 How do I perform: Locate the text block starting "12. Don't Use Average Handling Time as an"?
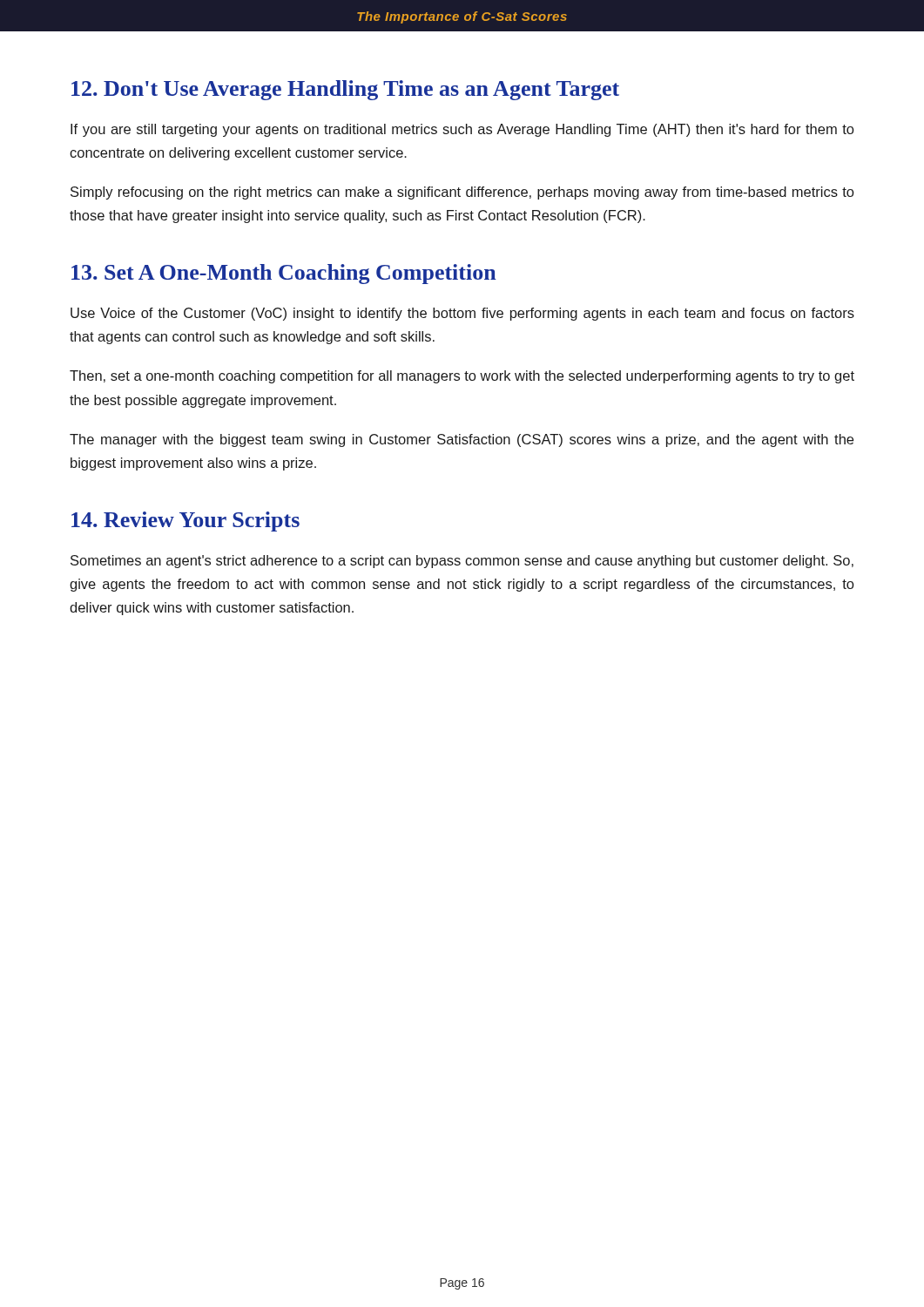[345, 88]
